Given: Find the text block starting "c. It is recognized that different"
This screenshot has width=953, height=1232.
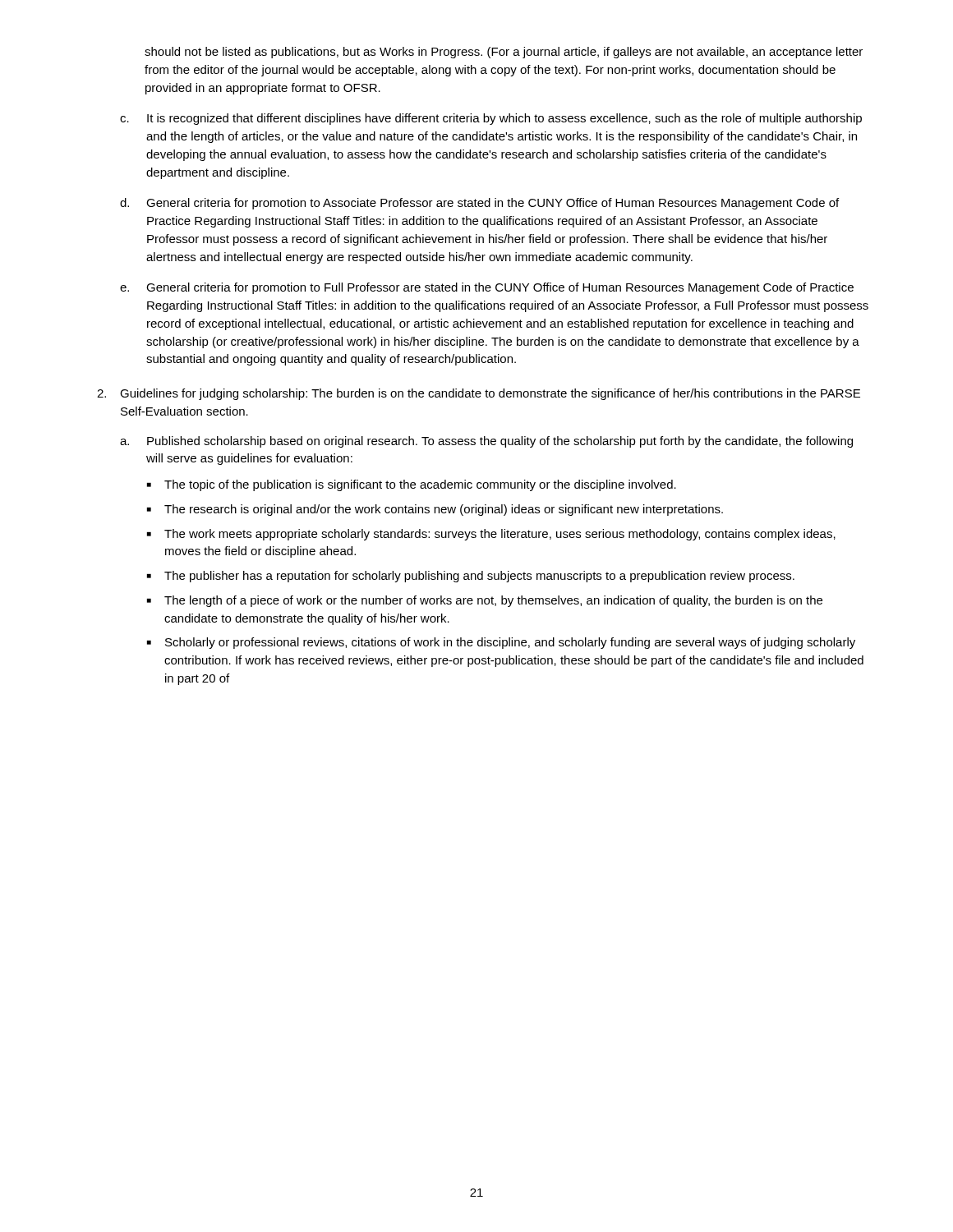Looking at the screenshot, I should pyautogui.click(x=495, y=145).
